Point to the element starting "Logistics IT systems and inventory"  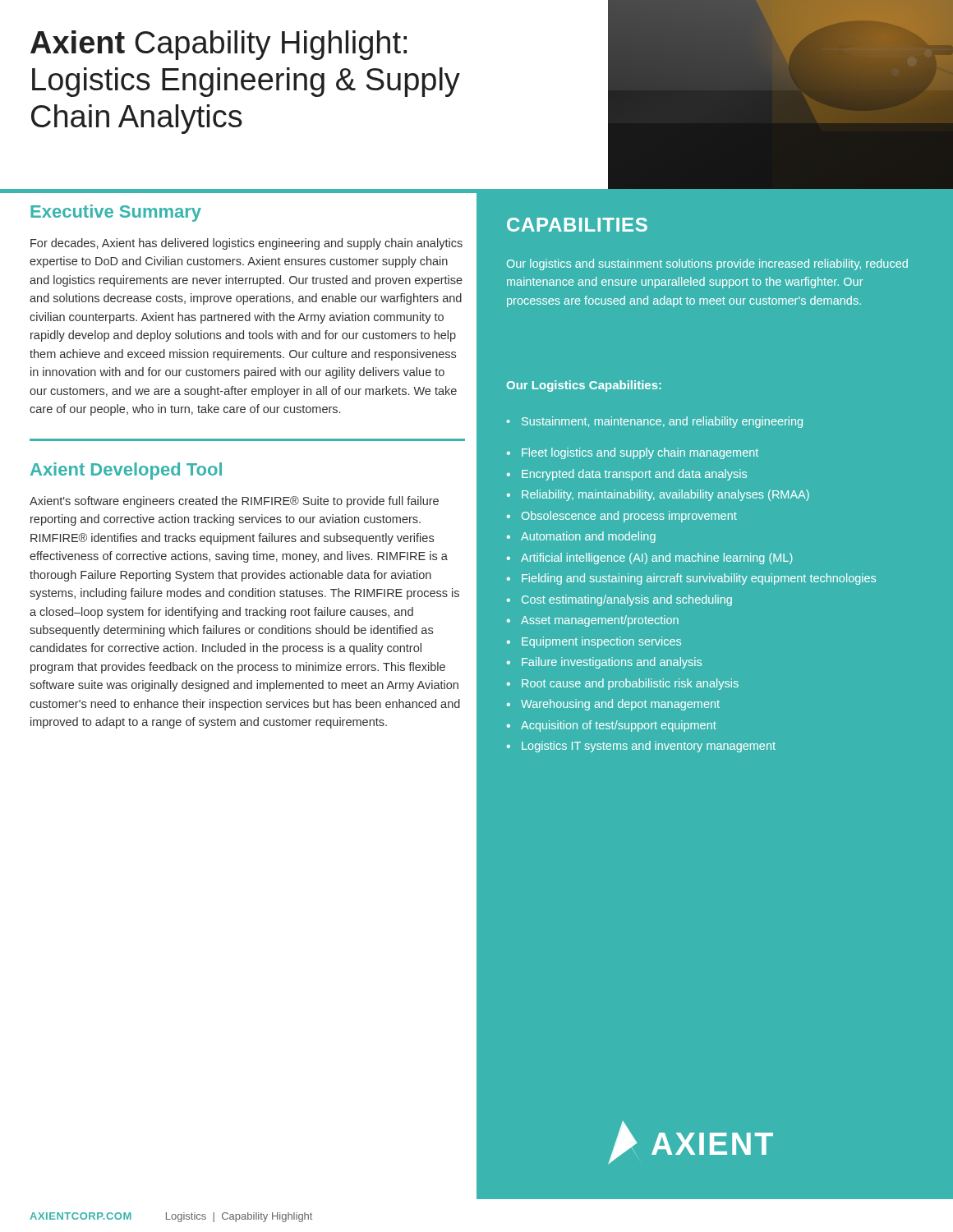(x=707, y=746)
